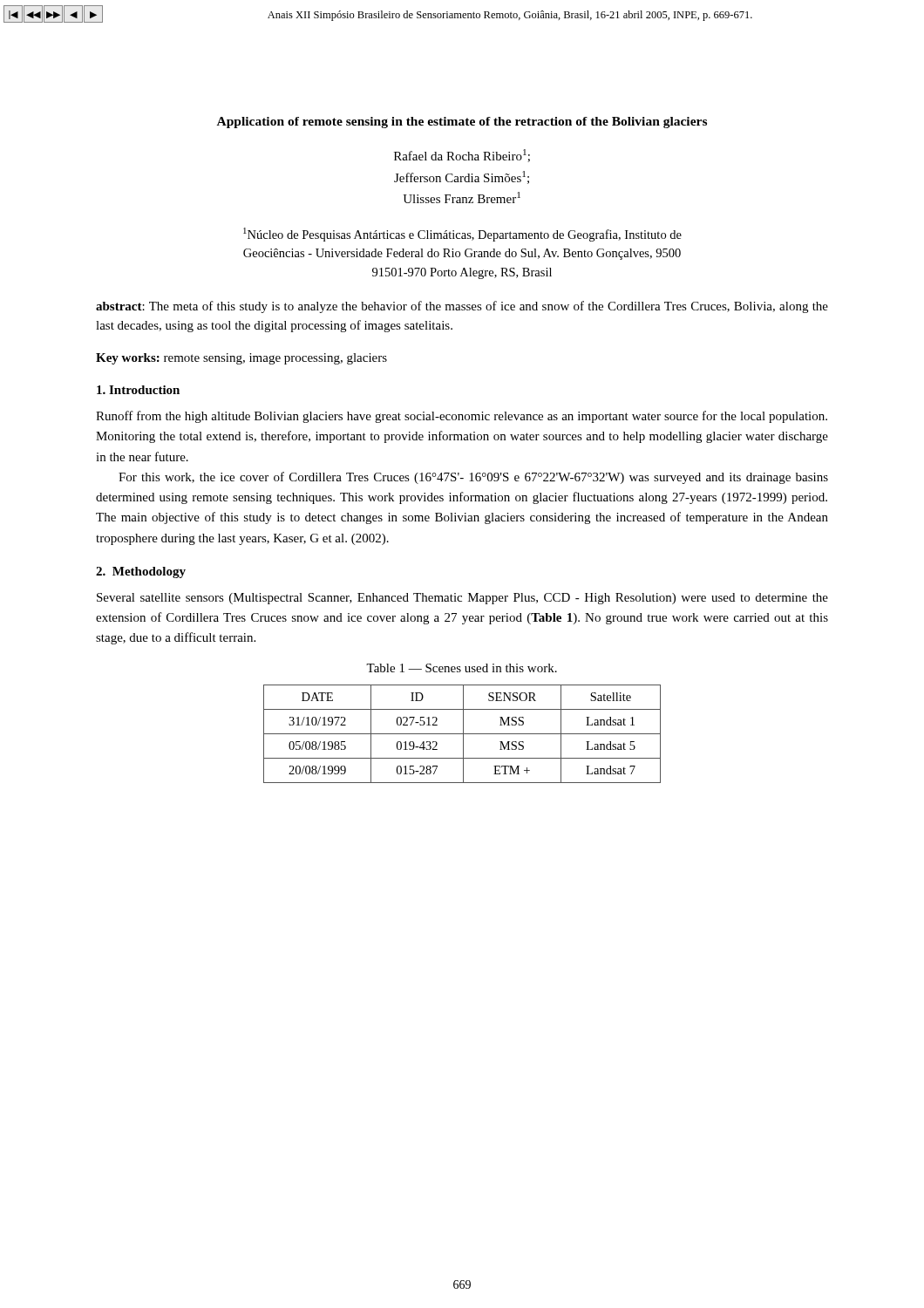This screenshot has width=924, height=1308.
Task: Click on the text block starting "abstract: The meta of this"
Action: pyautogui.click(x=462, y=316)
